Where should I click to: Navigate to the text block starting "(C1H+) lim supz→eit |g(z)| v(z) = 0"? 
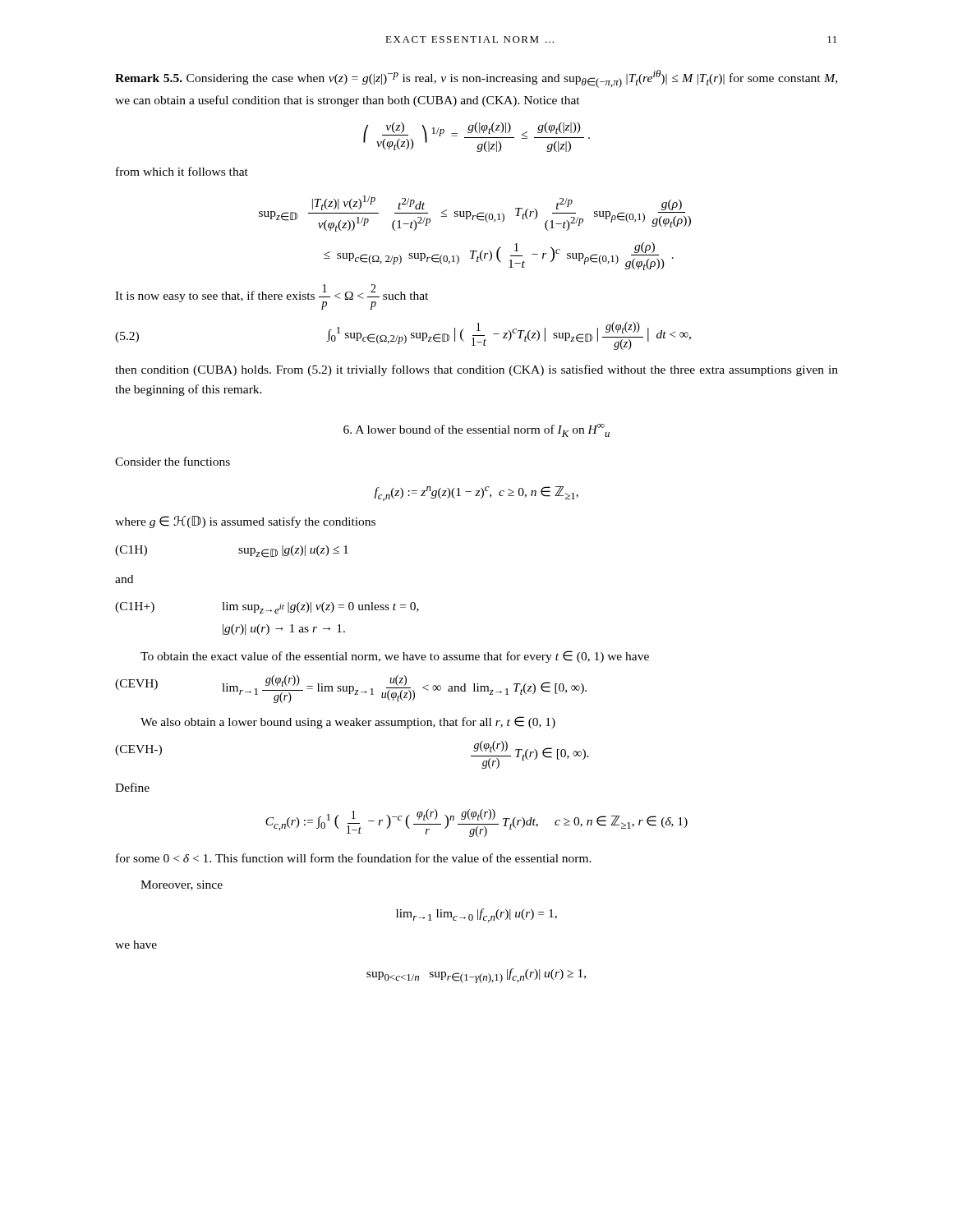tap(267, 608)
